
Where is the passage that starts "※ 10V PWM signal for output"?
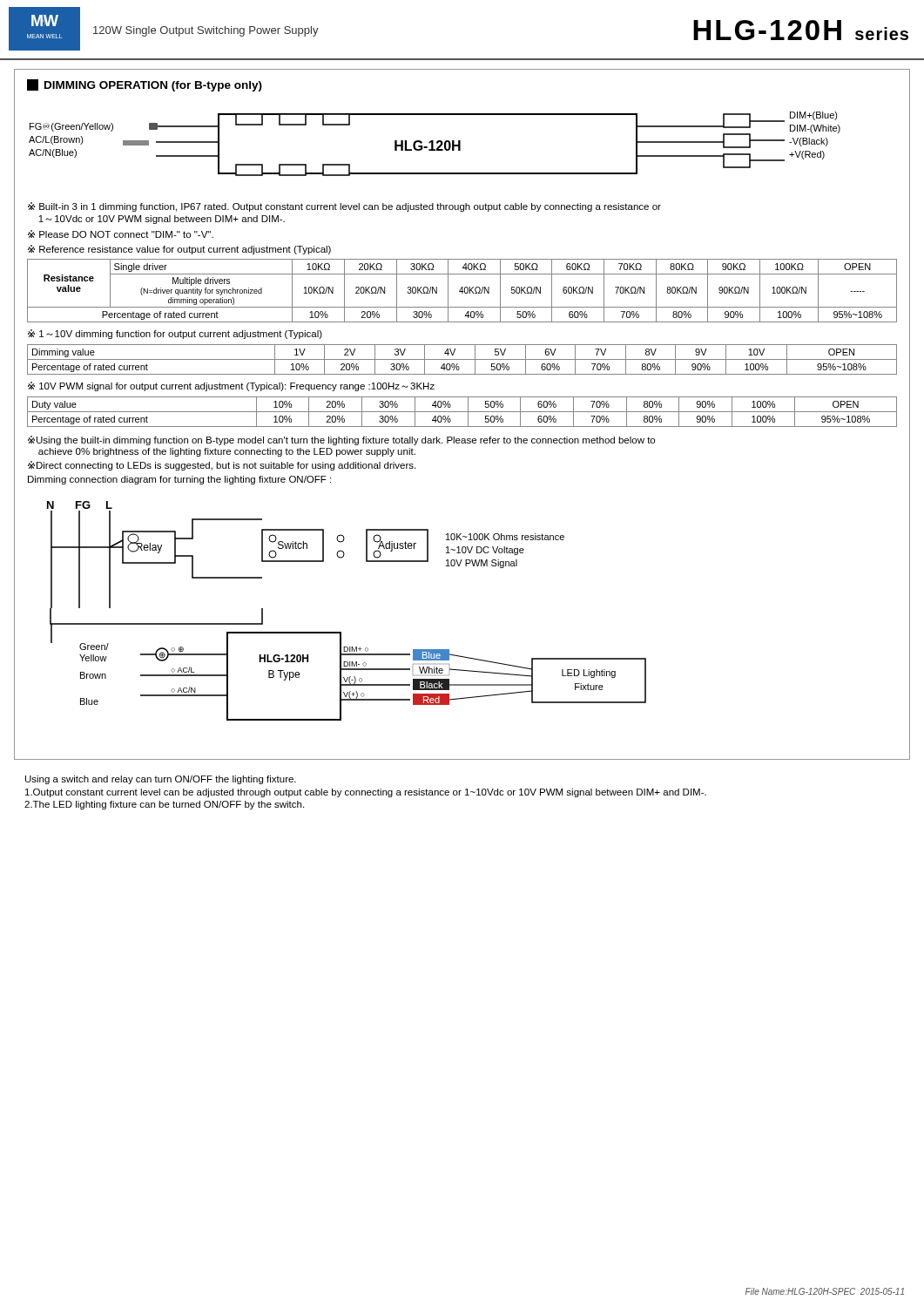(231, 386)
